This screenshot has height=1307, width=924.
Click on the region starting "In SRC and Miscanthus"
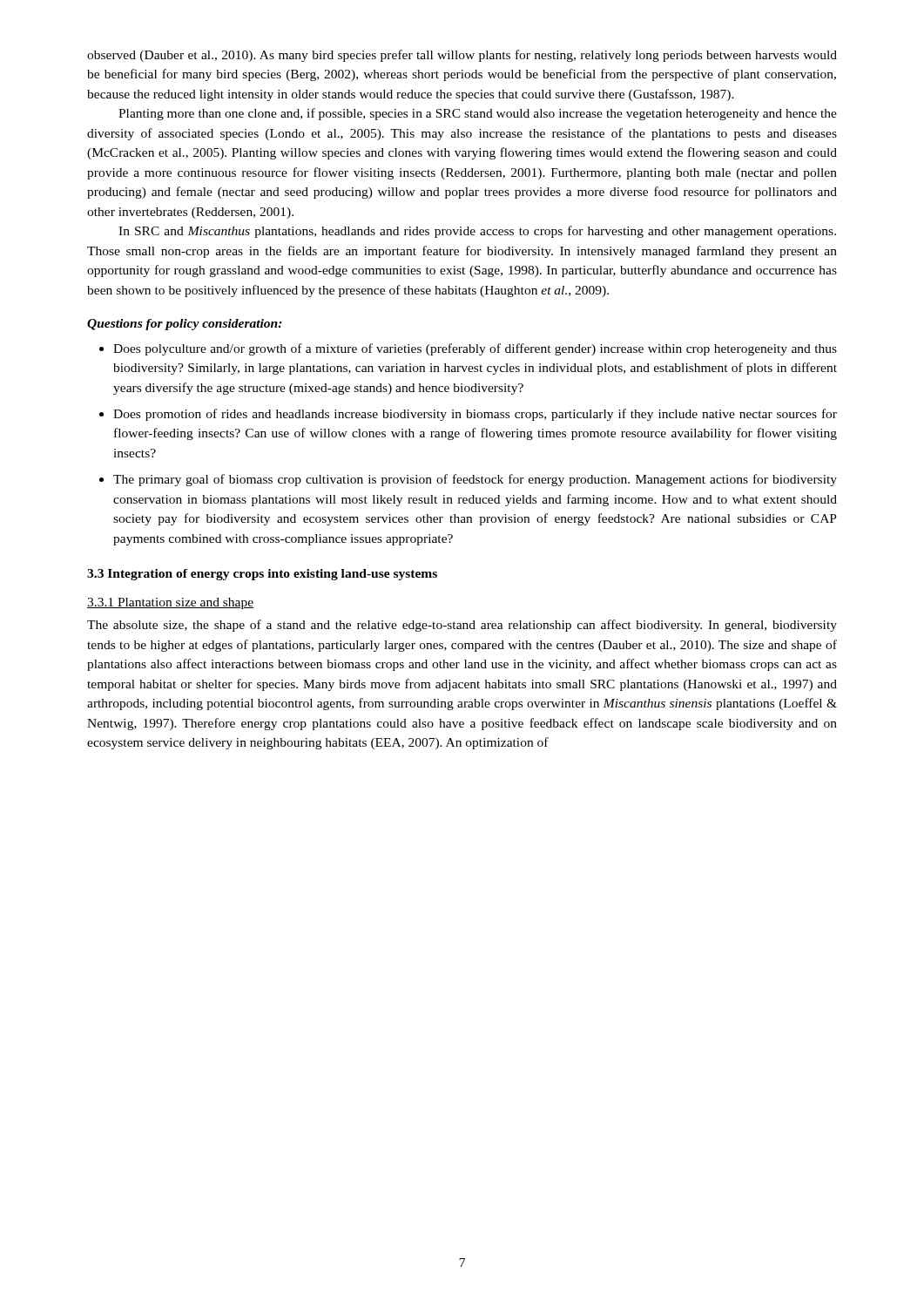(462, 261)
